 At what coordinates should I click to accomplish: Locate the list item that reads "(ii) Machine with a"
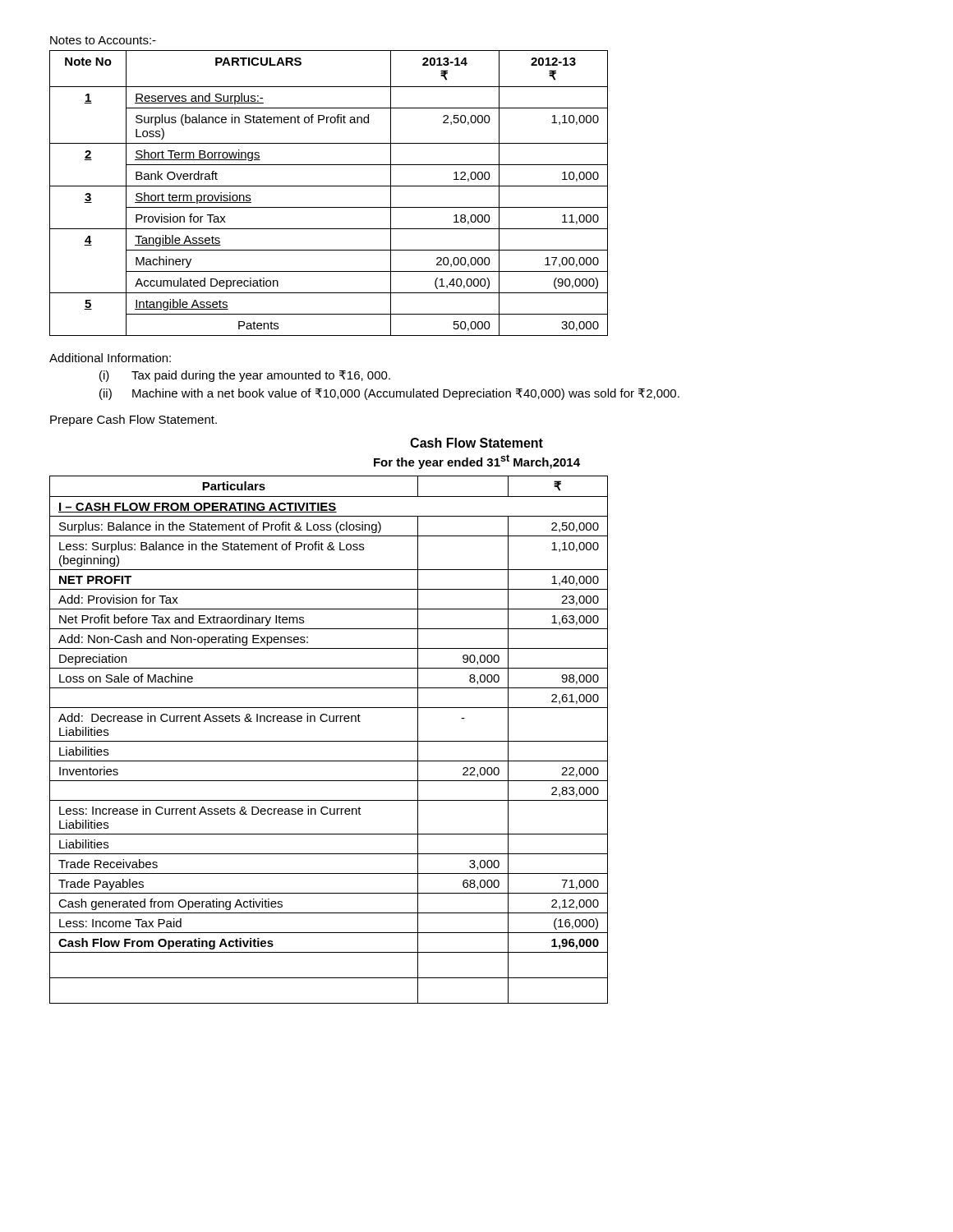point(501,393)
